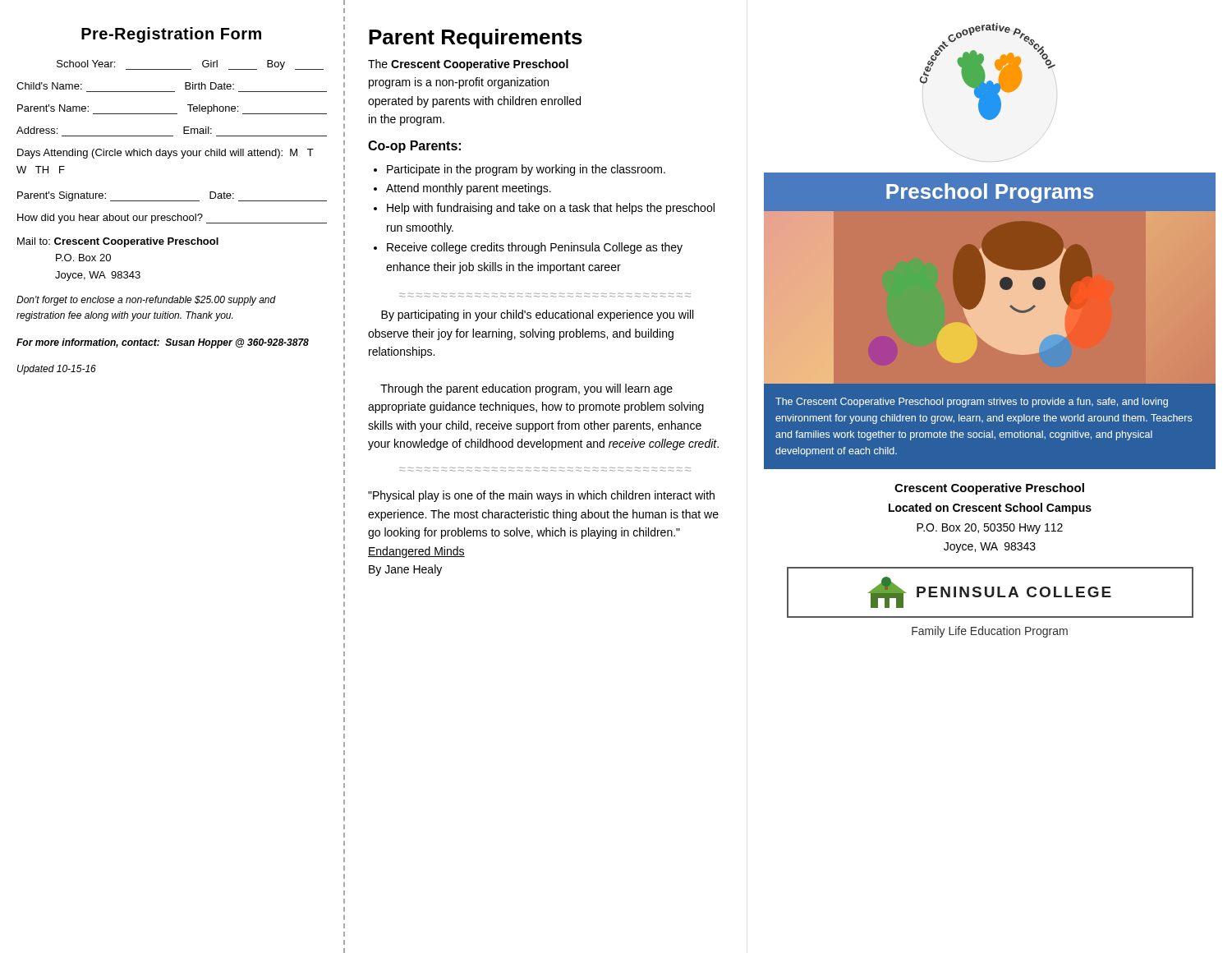The image size is (1232, 953).
Task: Select the text containing "School Year: Girl Boy"
Action: (x=190, y=63)
